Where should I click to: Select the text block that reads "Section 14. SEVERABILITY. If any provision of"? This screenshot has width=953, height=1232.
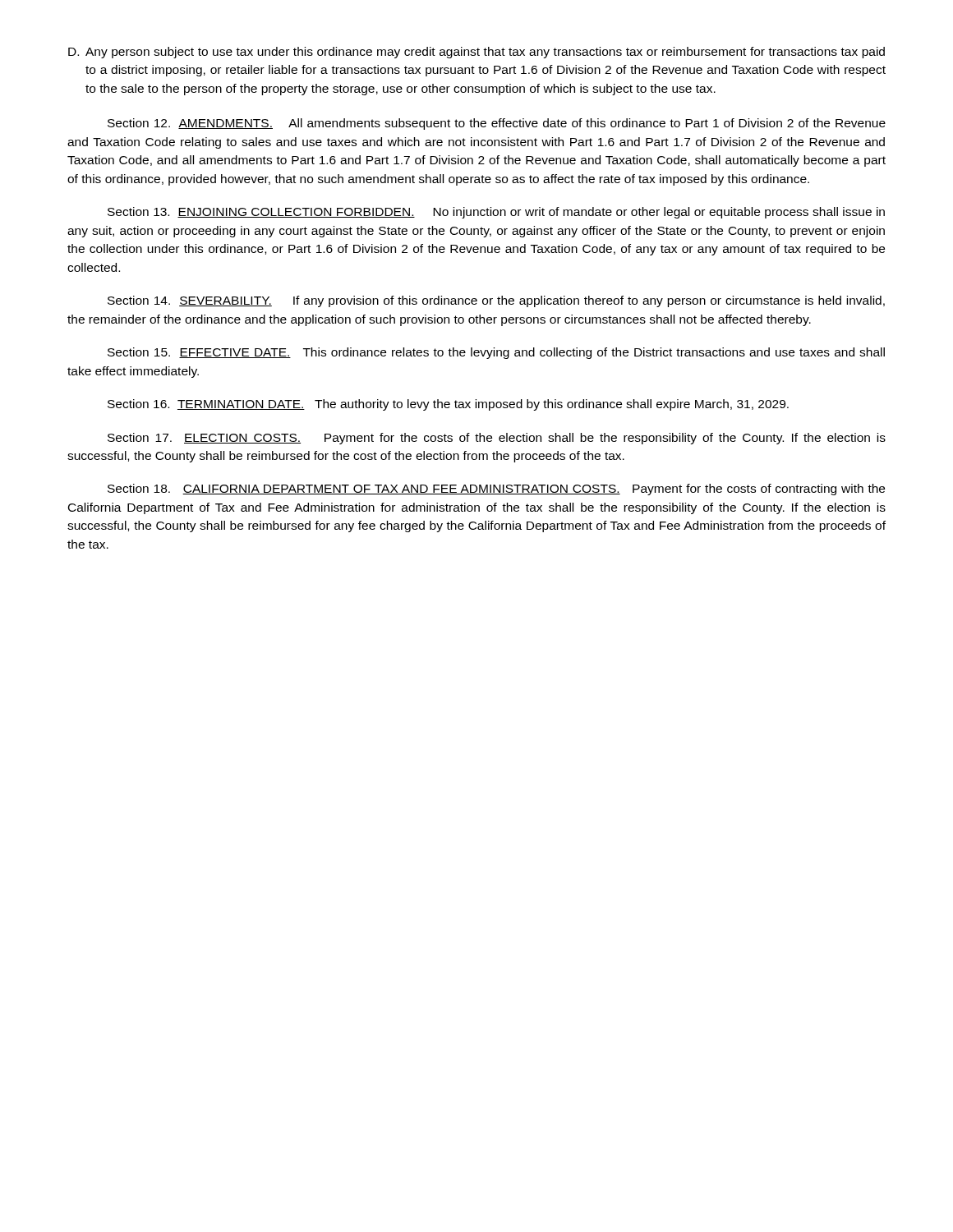(x=476, y=310)
